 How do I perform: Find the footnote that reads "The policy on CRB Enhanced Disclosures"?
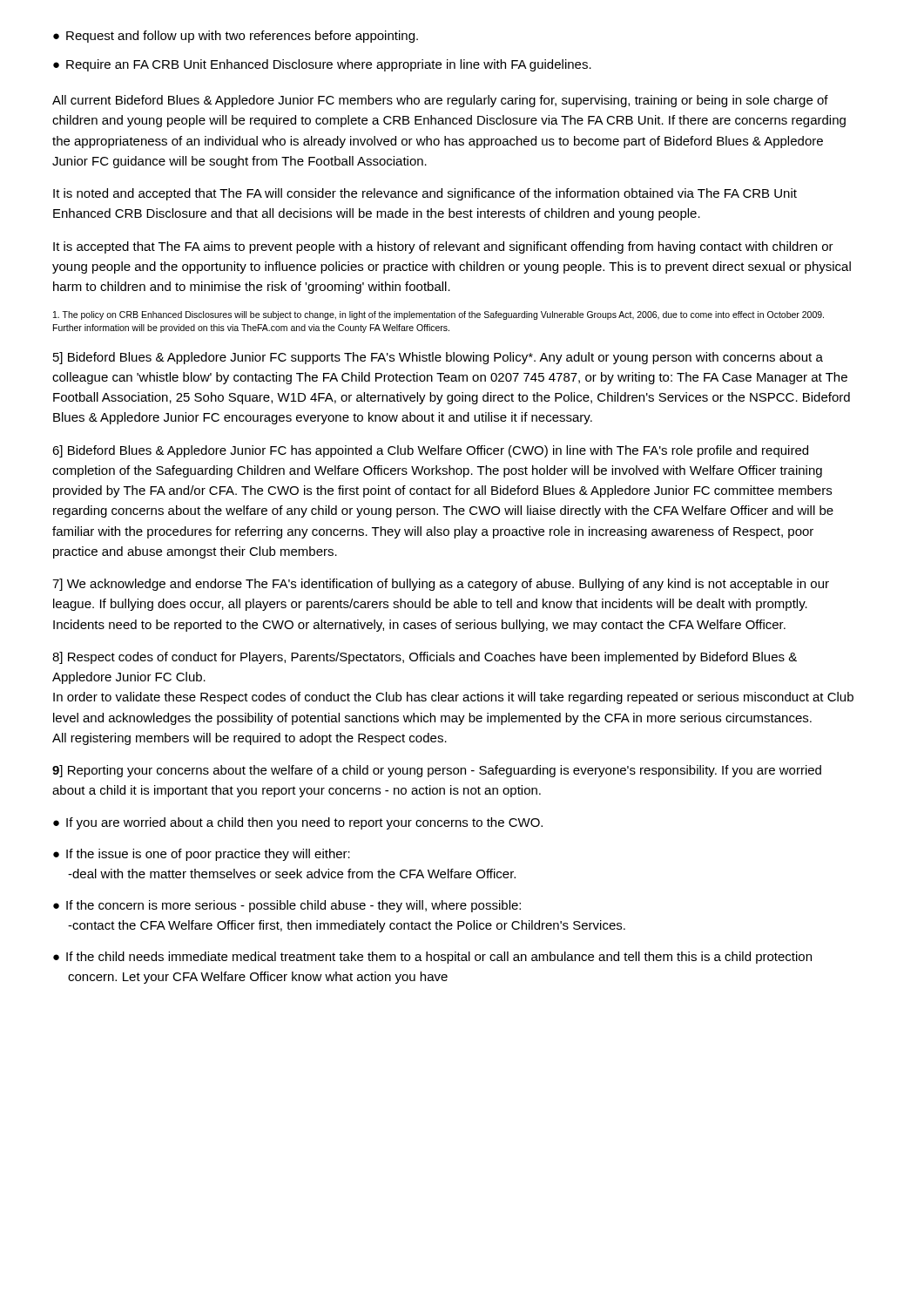(439, 321)
